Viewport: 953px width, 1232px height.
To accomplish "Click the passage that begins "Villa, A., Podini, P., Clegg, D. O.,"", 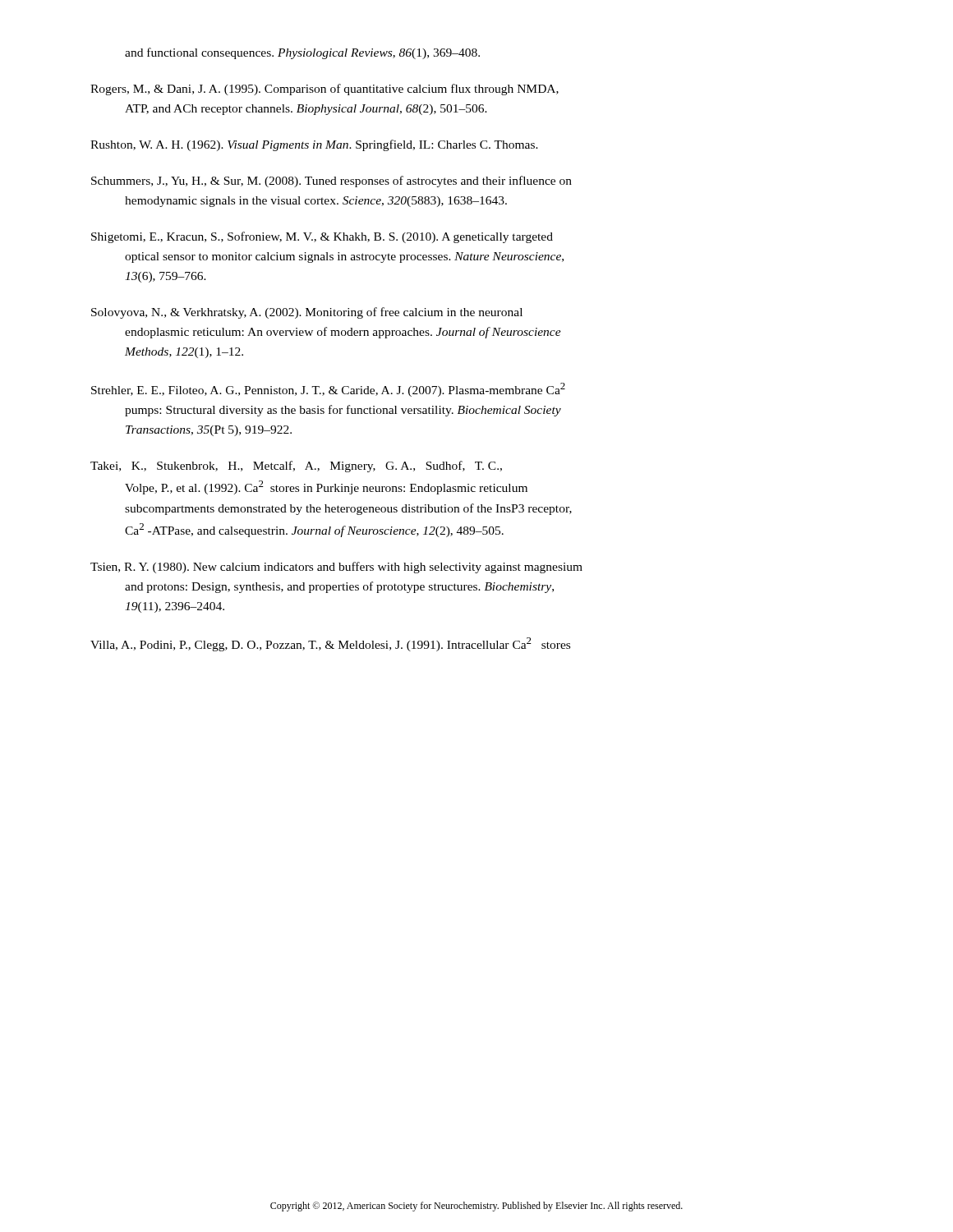I will tap(476, 643).
